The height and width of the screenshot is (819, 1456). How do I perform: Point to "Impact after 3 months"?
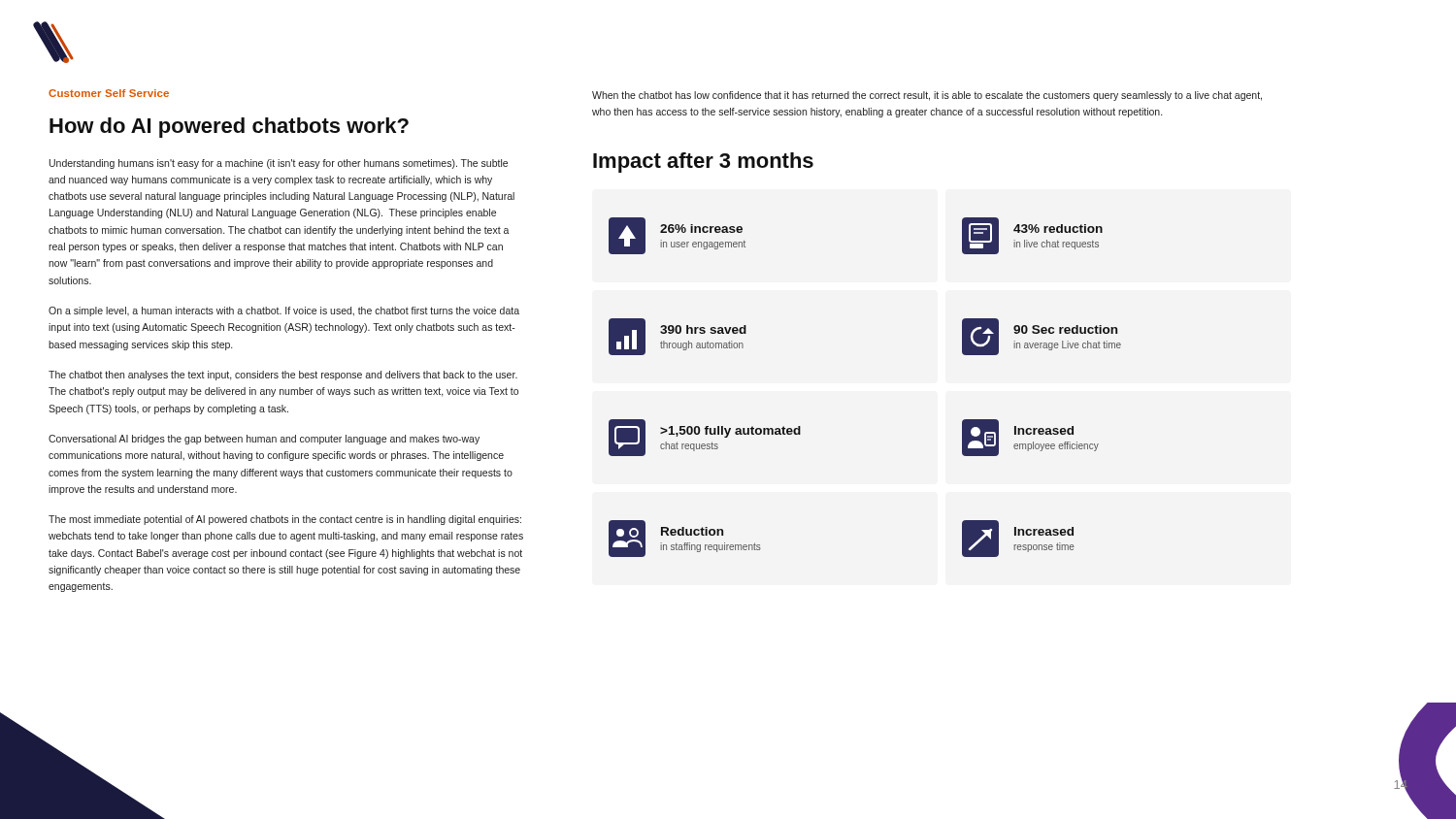pos(703,160)
